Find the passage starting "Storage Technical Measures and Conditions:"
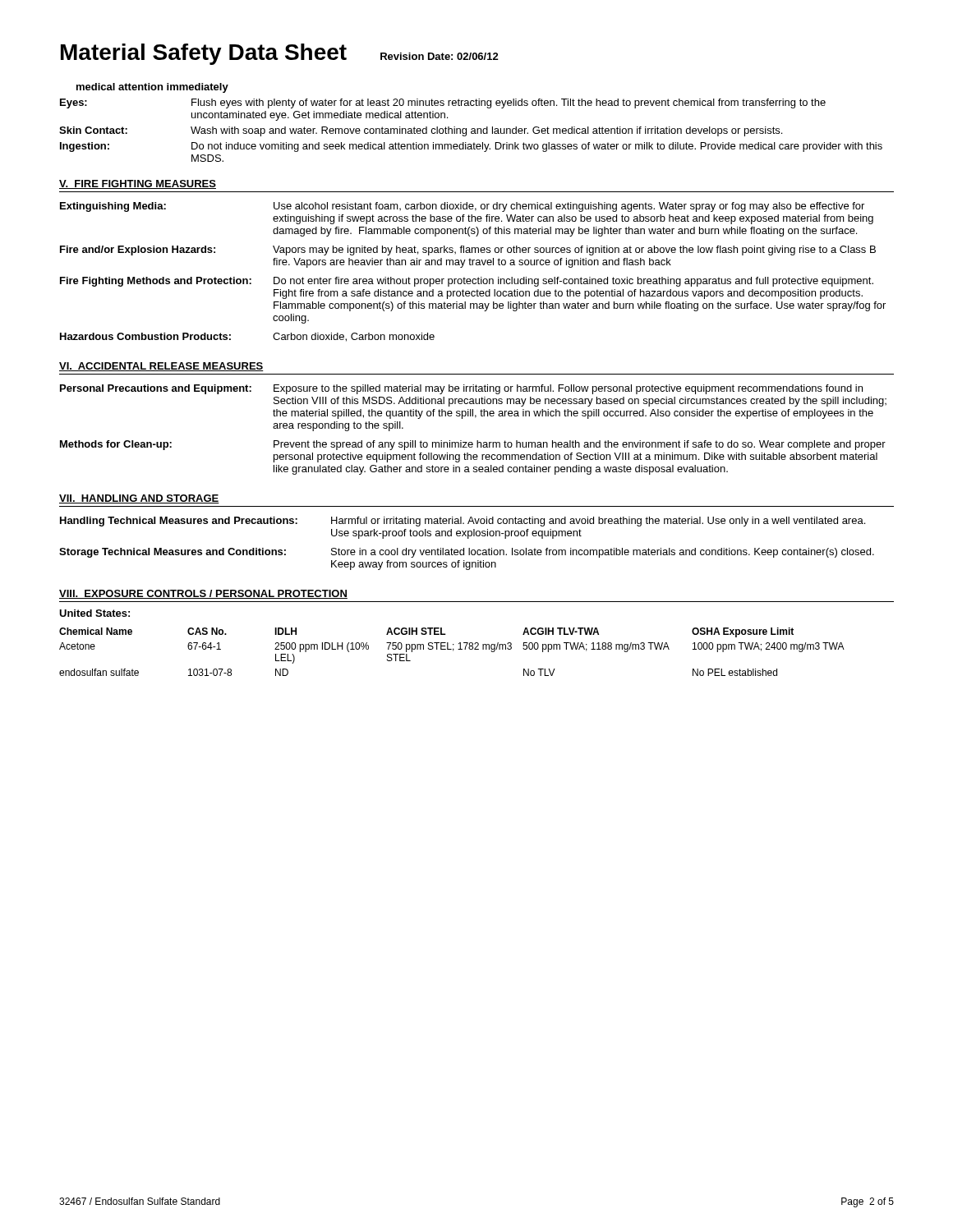 476,559
